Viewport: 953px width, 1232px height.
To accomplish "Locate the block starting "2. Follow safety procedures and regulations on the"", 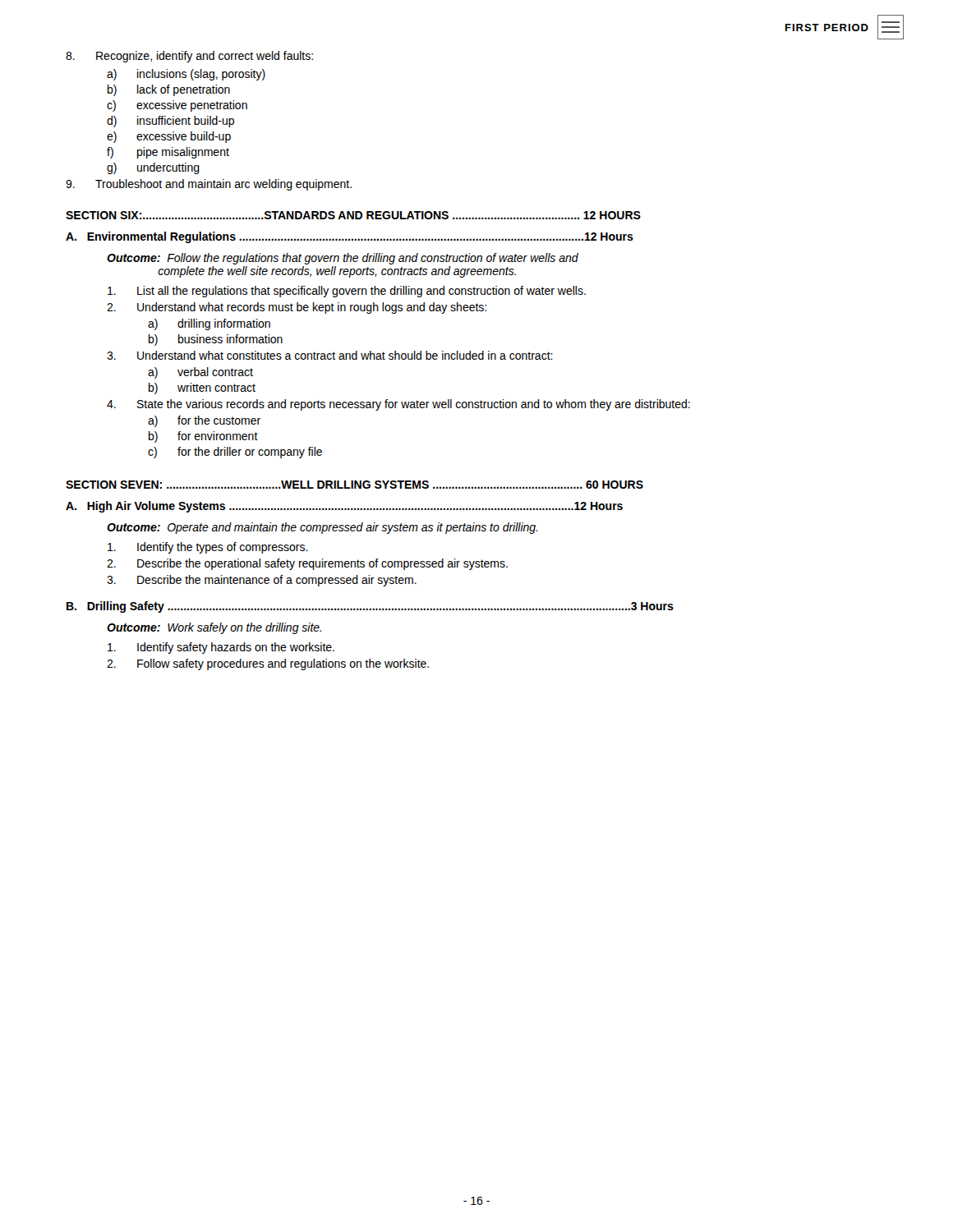I will tap(268, 664).
